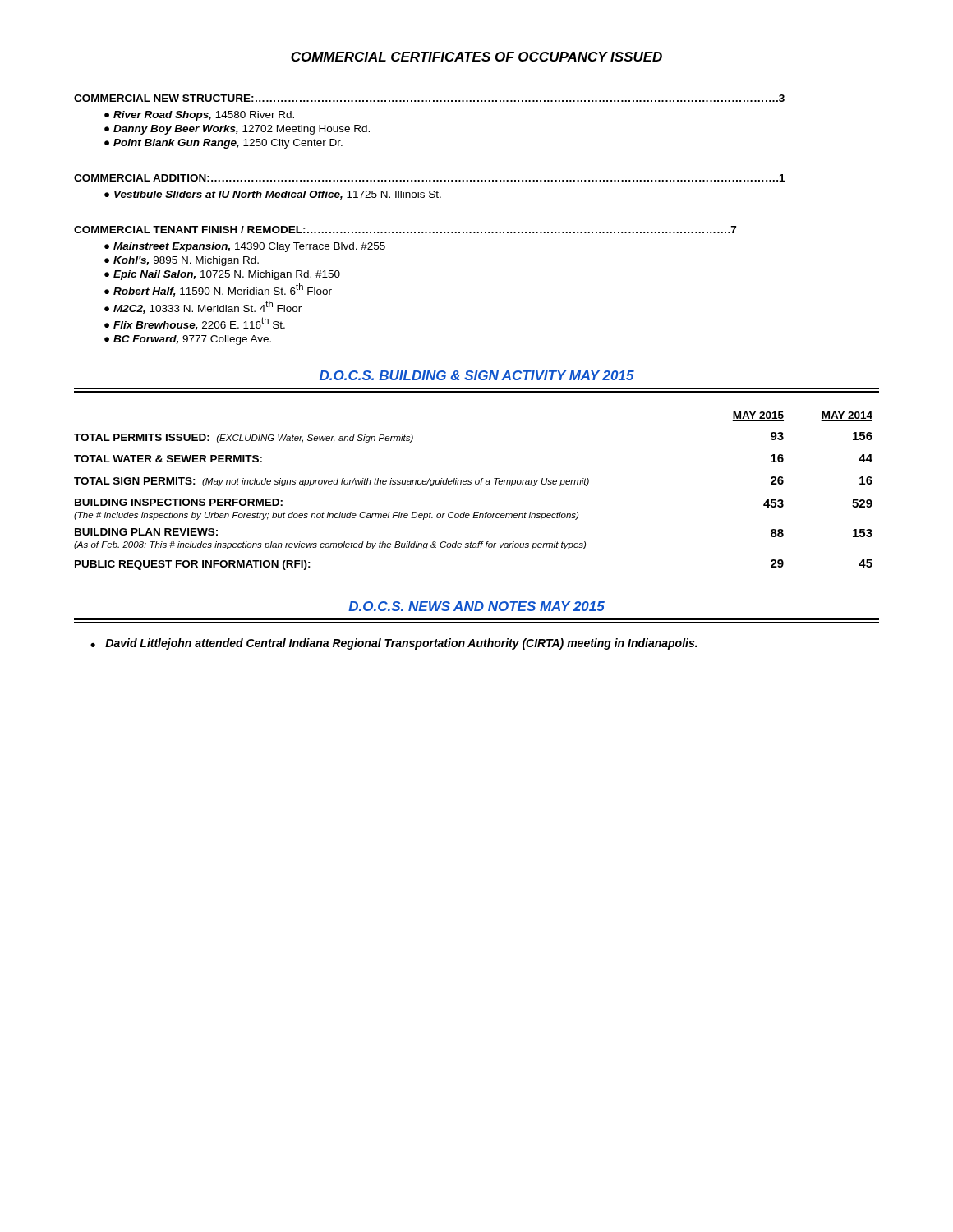Viewport: 953px width, 1232px height.
Task: Locate the text "● Kohl's, 9895 N. Michigan Rd."
Action: (182, 260)
